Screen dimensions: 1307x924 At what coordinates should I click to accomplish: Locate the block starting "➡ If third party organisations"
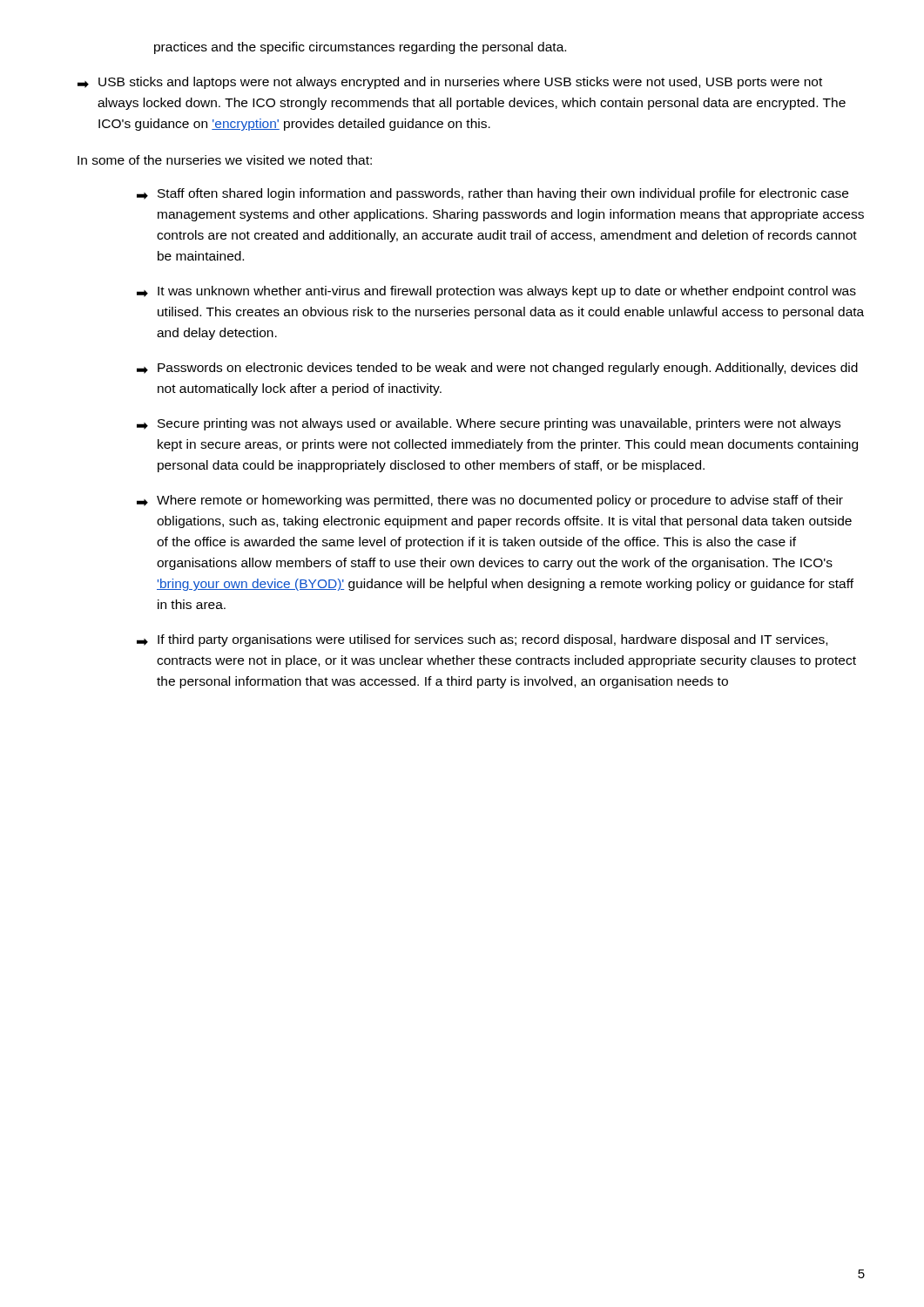point(500,661)
